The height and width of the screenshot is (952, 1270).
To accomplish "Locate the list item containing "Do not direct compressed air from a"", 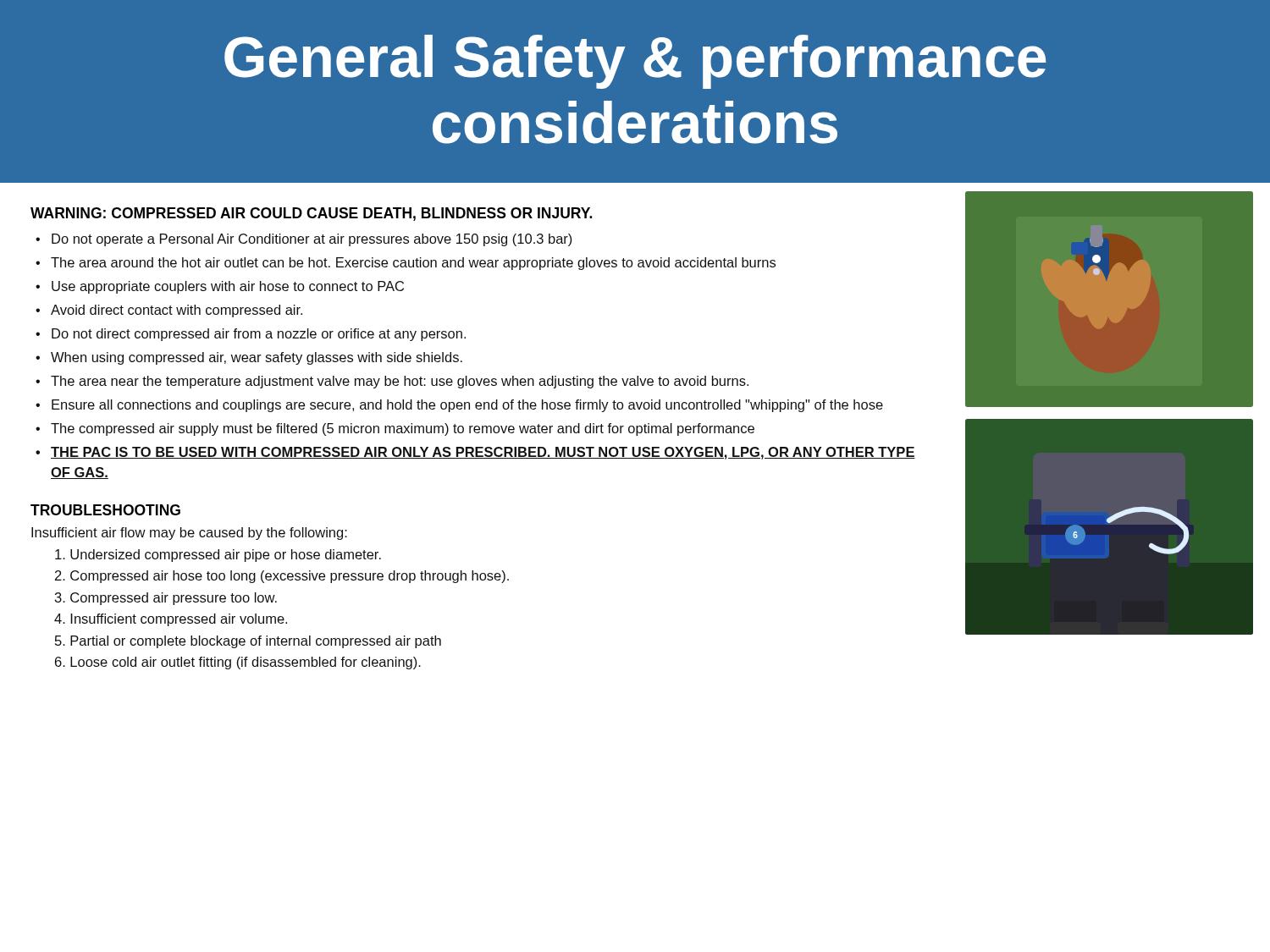I will coord(259,333).
